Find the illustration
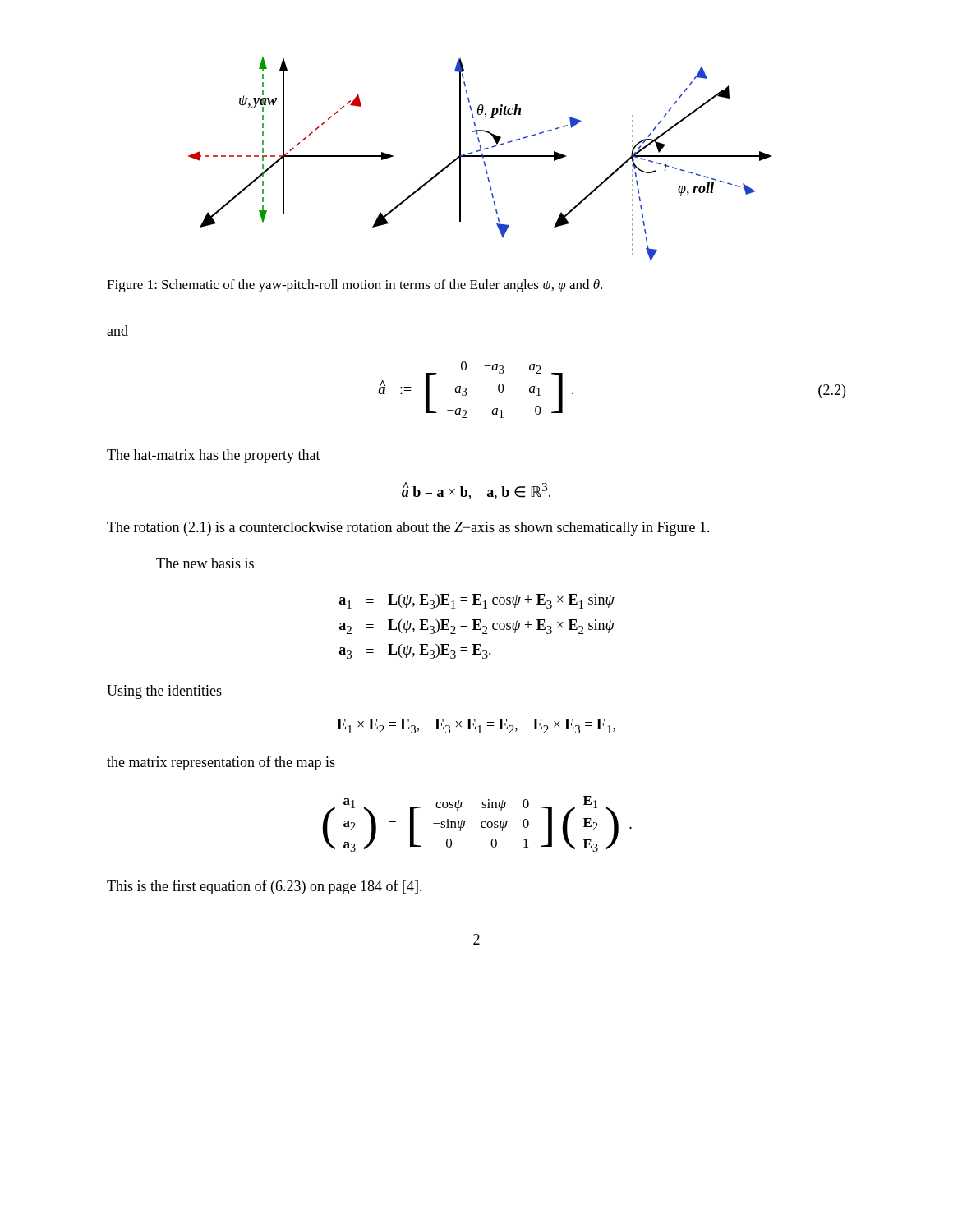 [x=476, y=158]
